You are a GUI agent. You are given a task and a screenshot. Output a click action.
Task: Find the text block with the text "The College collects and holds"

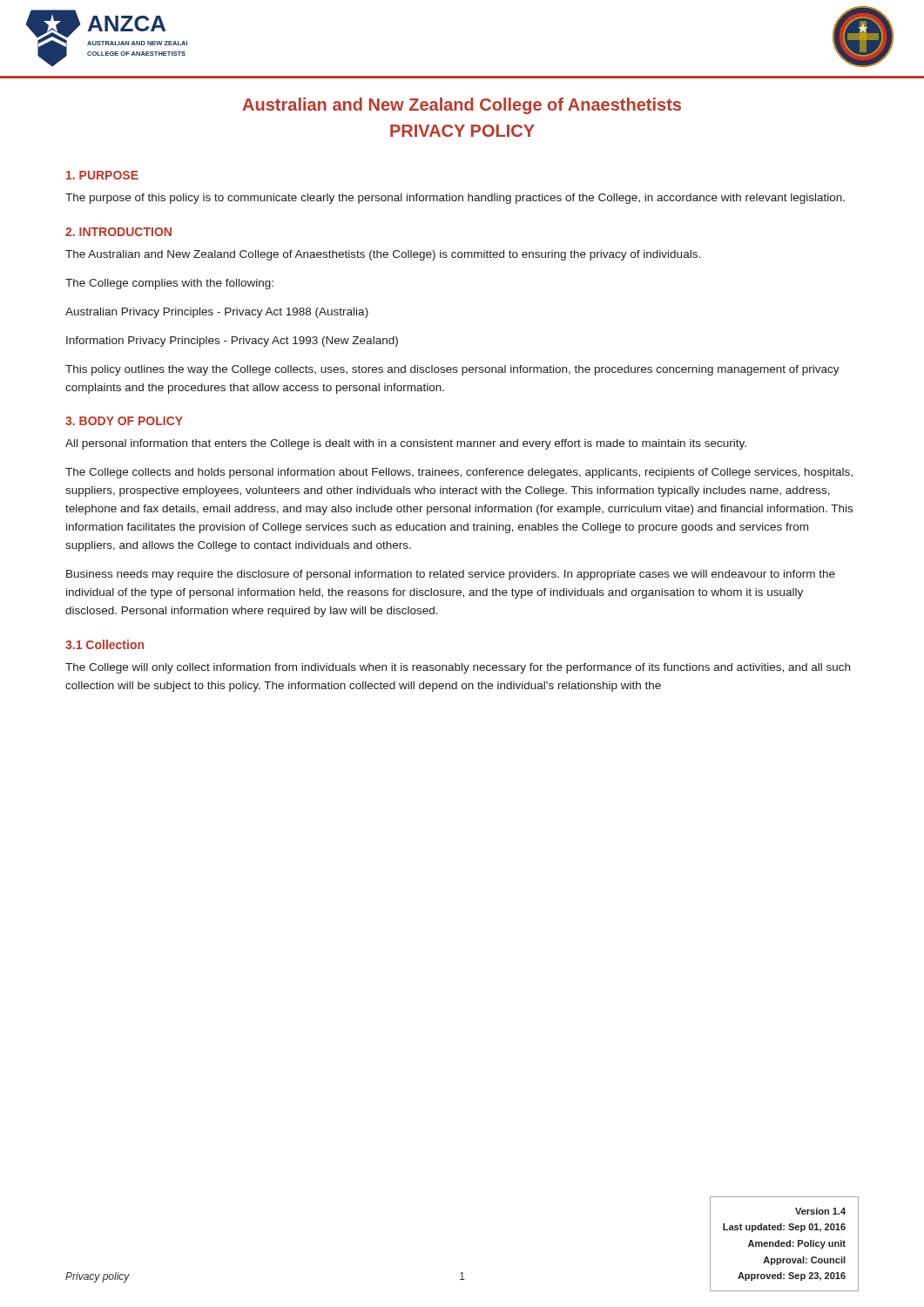tap(459, 509)
